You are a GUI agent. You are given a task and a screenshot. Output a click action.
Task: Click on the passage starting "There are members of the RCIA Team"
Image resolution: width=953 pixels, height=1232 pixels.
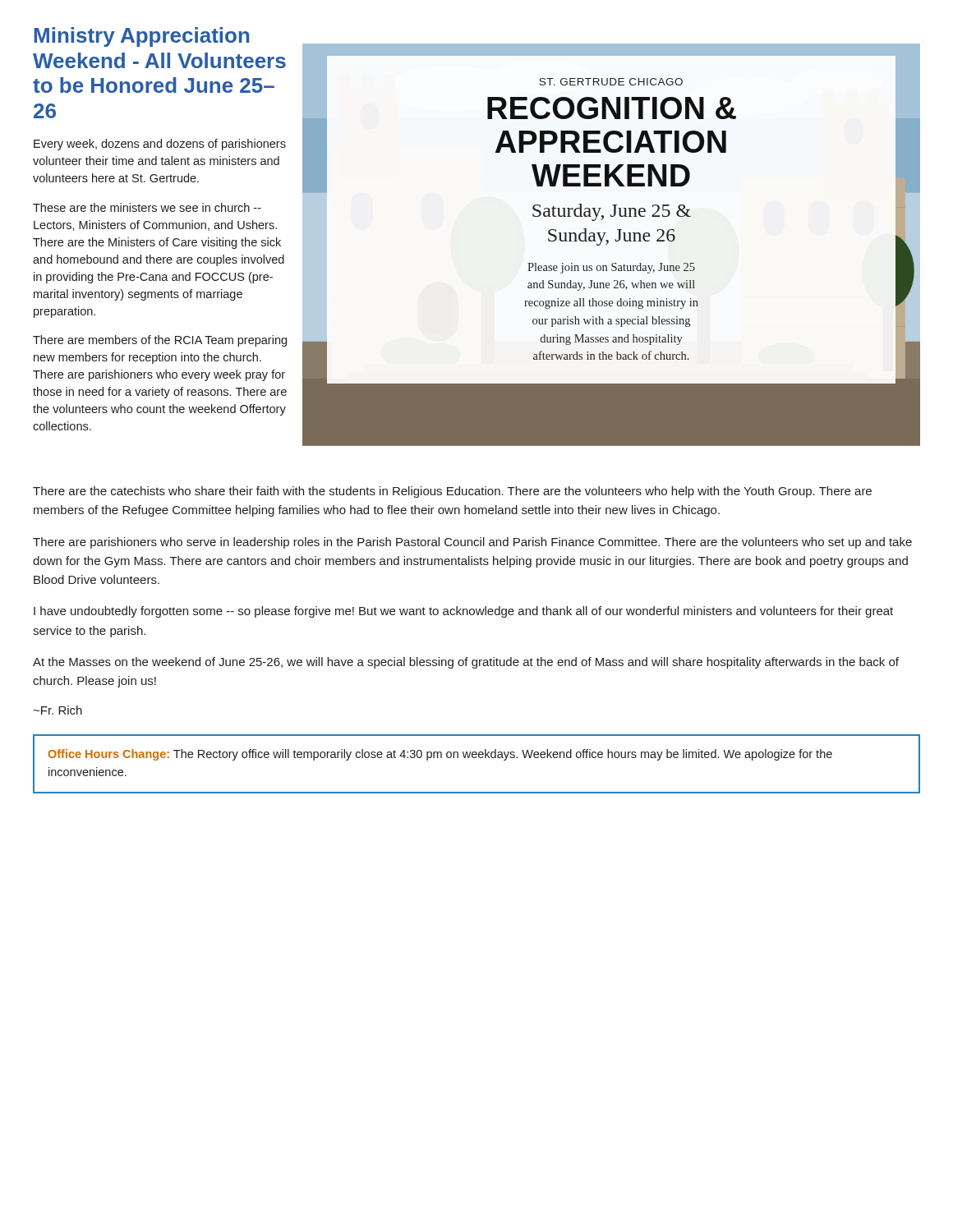160,384
